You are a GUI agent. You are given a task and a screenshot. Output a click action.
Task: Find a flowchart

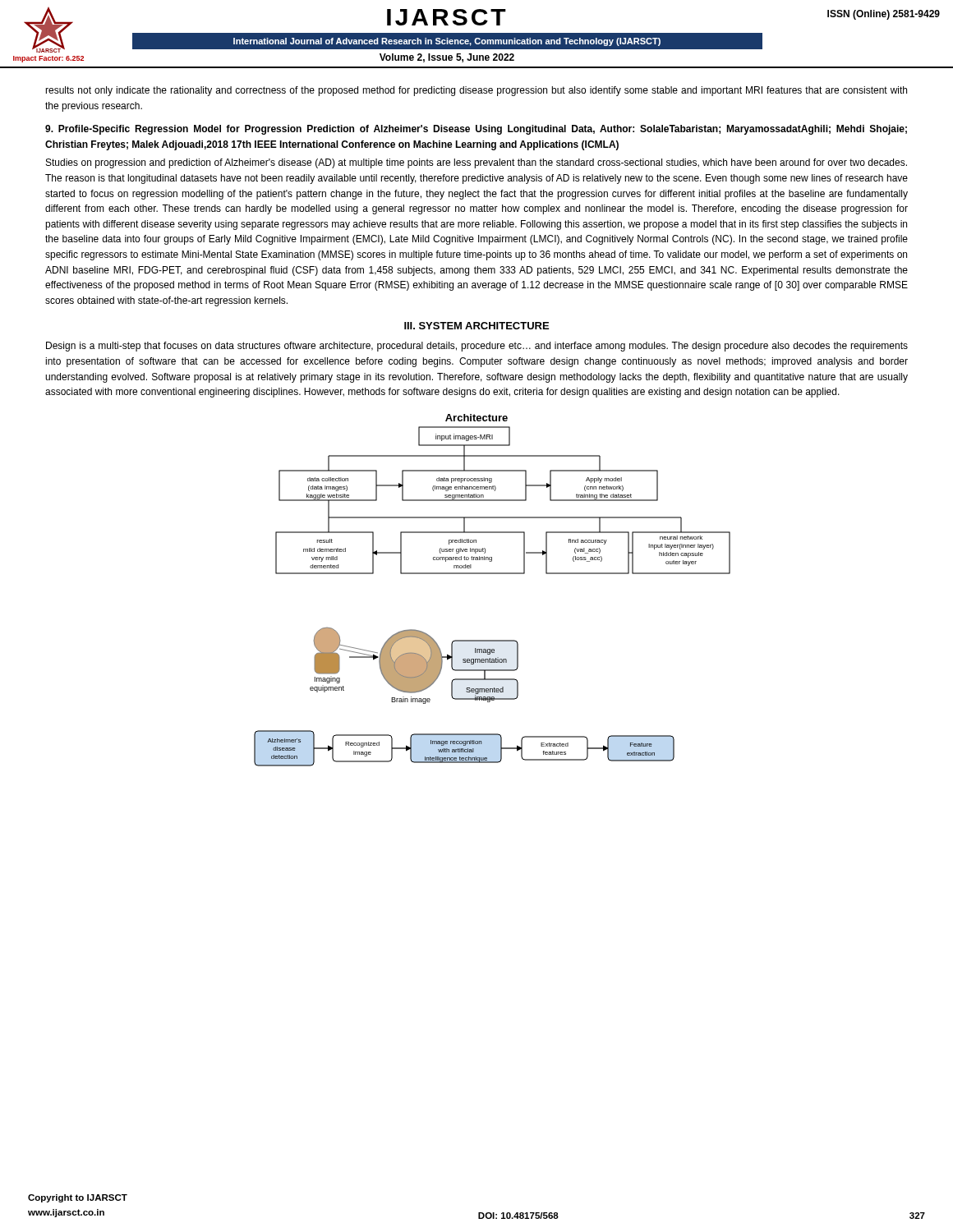click(476, 626)
